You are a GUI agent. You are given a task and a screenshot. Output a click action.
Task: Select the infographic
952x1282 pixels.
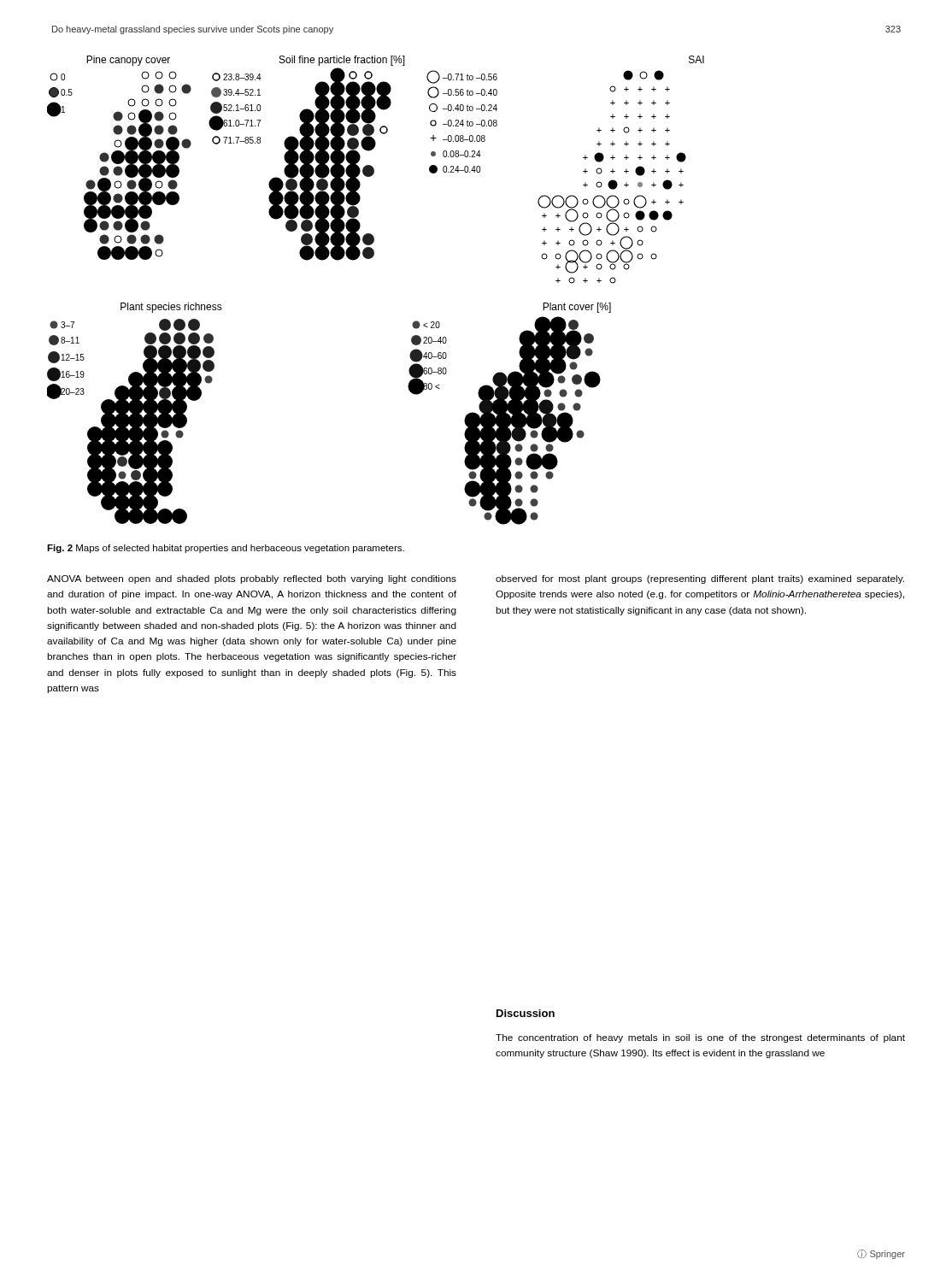476,293
